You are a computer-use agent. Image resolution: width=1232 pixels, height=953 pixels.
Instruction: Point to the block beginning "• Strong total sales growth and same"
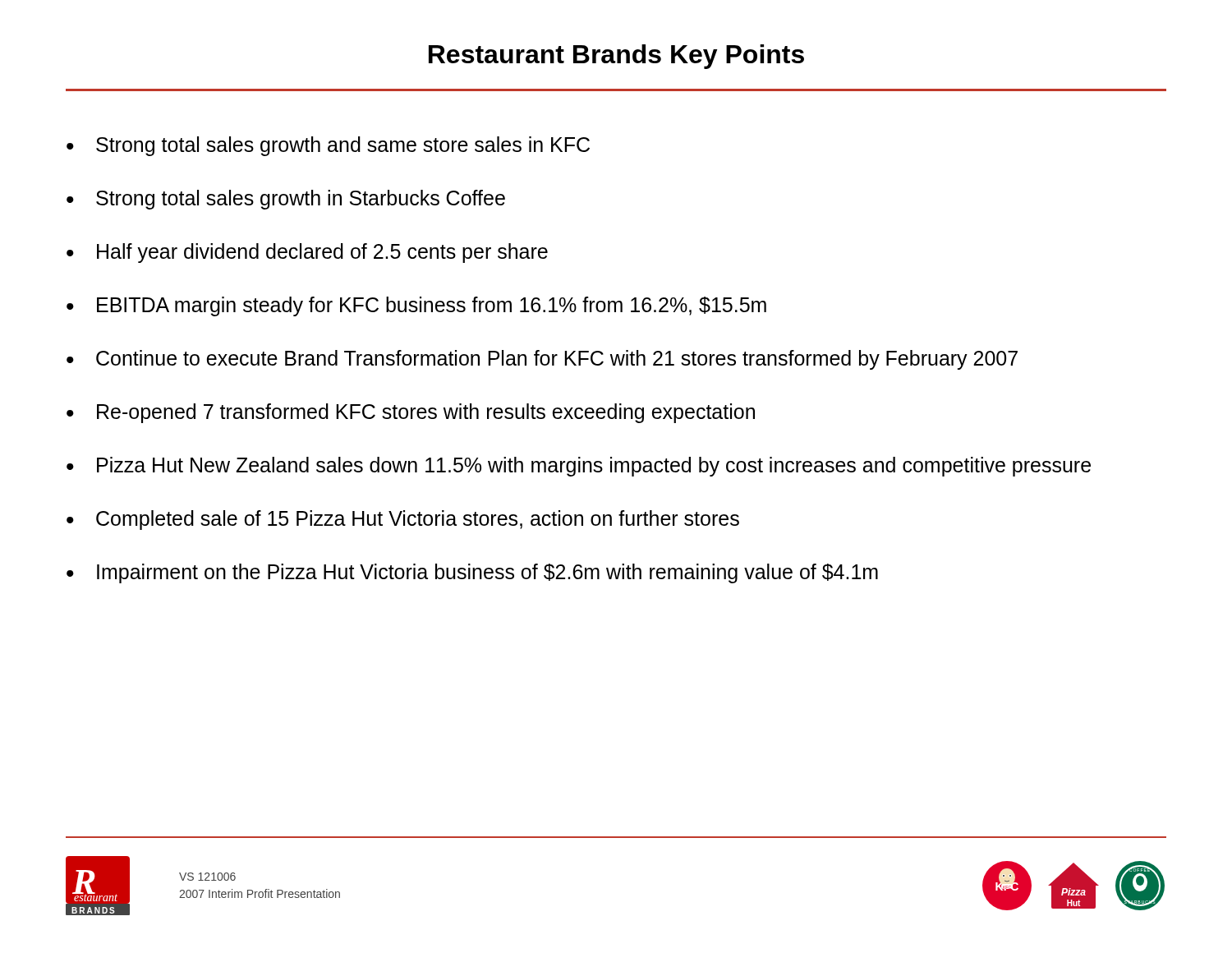point(328,146)
